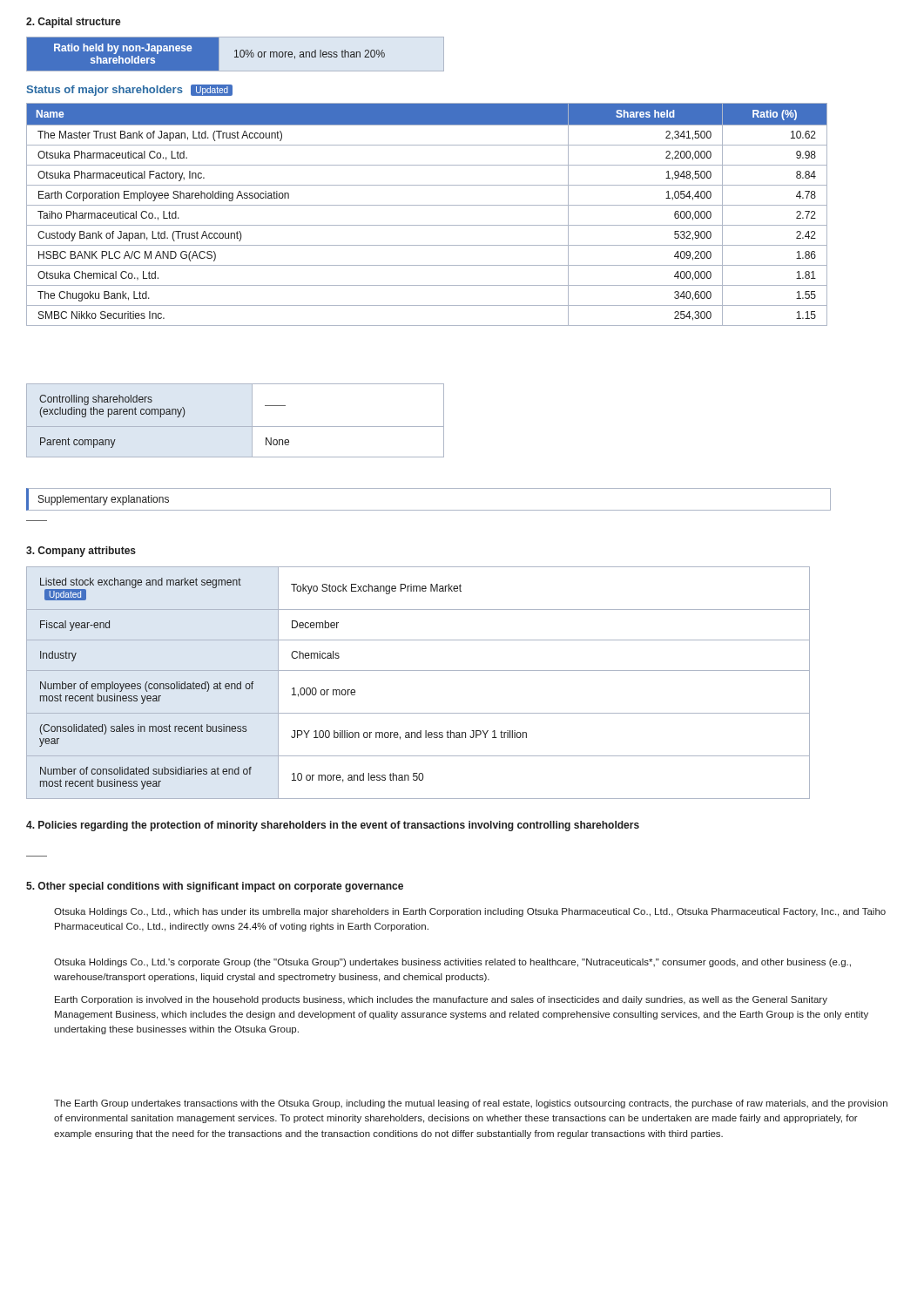Viewport: 924px width, 1307px height.
Task: Locate the table with the text "JPY 100 billion or more,"
Action: pos(418,691)
